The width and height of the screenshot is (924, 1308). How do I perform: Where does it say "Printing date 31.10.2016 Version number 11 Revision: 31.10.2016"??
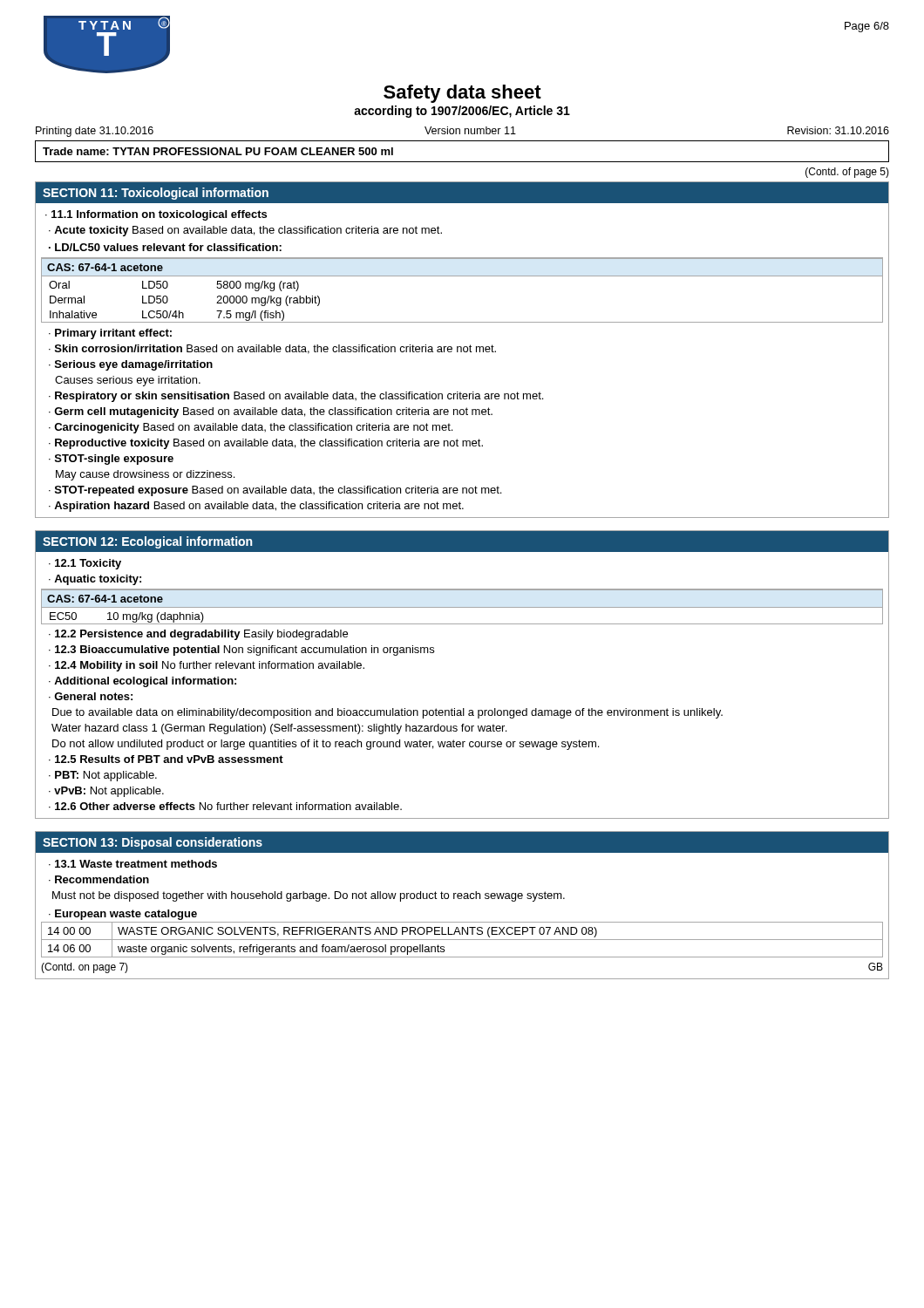pyautogui.click(x=462, y=131)
